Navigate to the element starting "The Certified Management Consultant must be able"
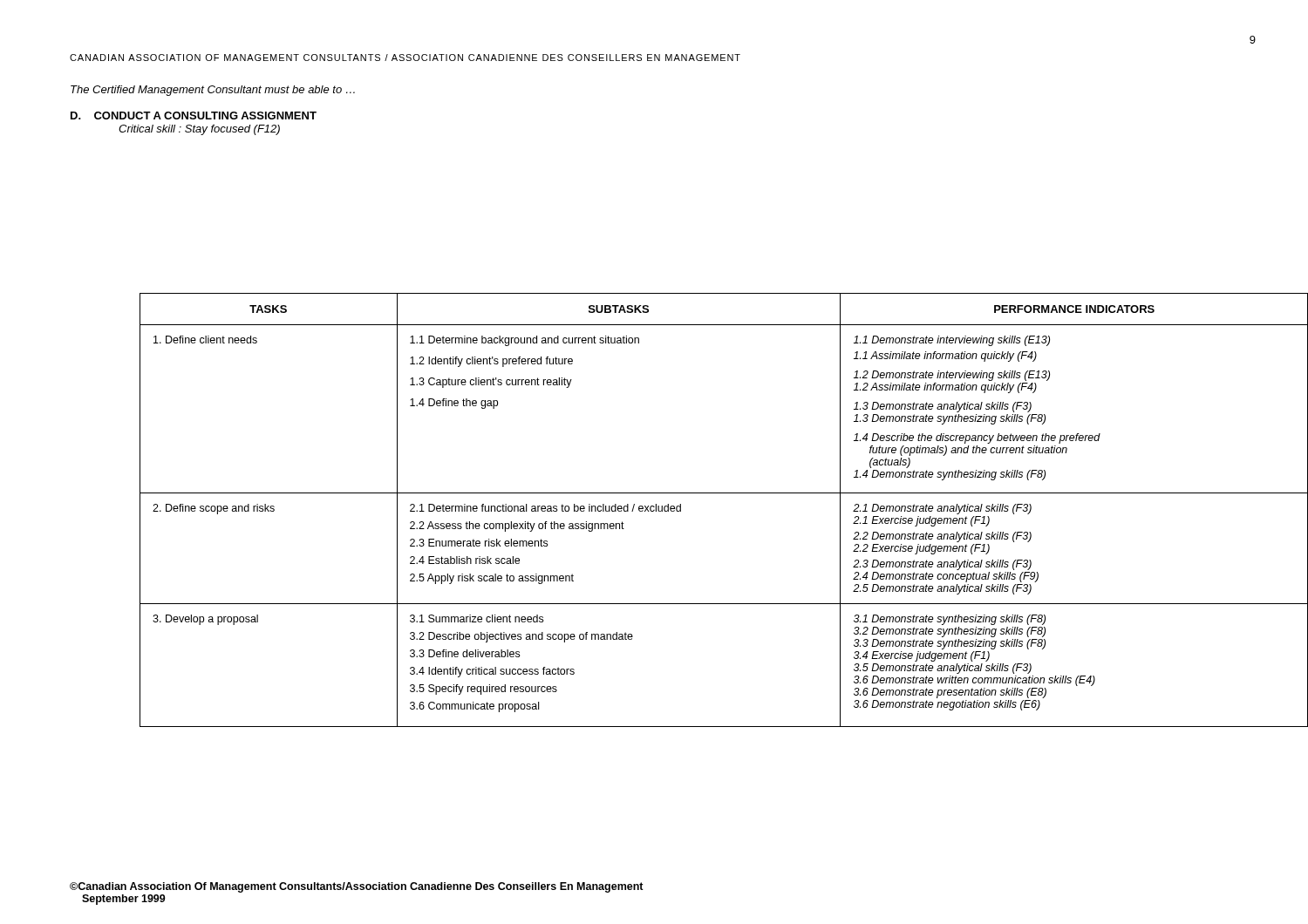The image size is (1308, 924). point(213,89)
